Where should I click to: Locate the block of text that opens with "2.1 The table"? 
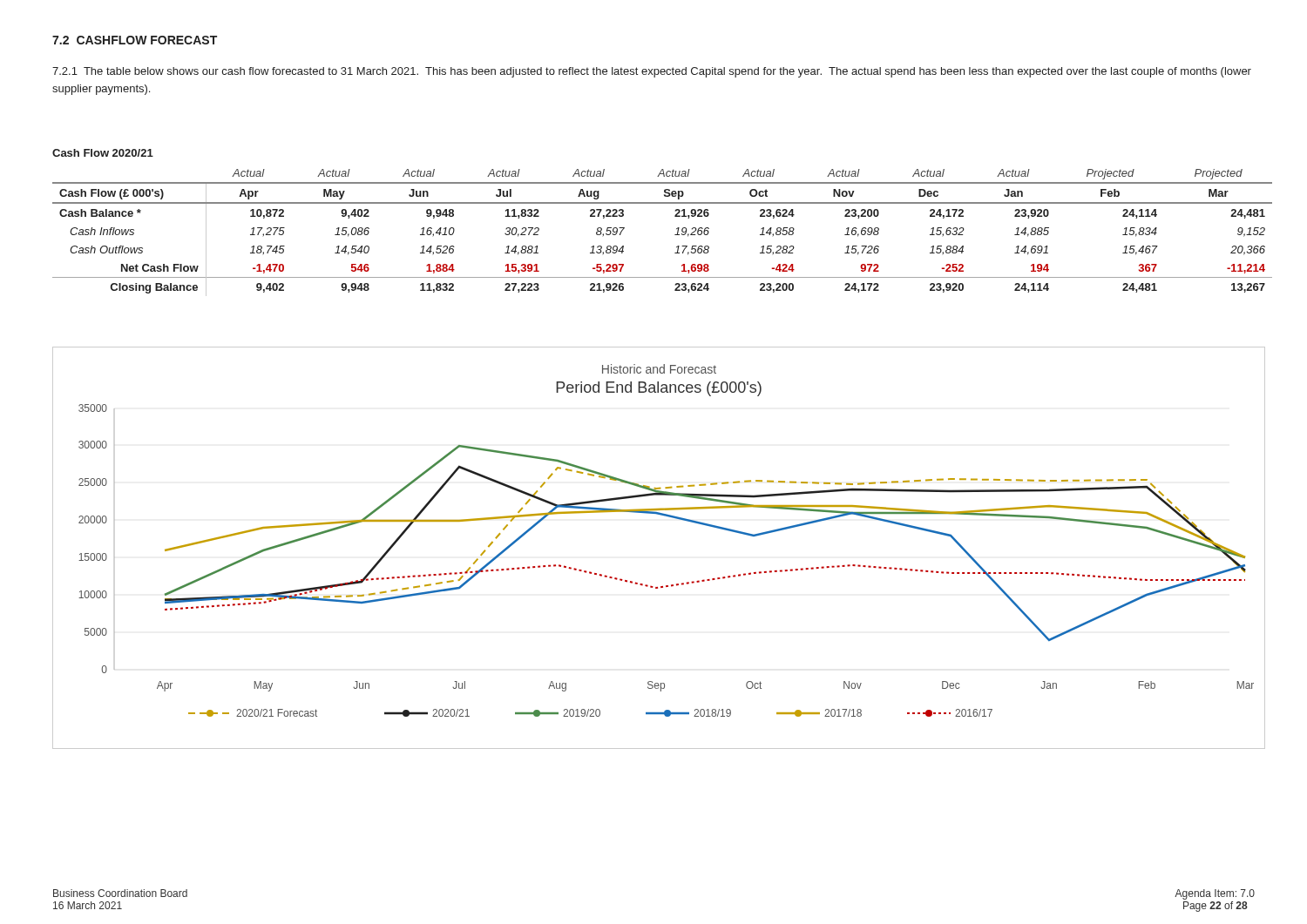click(x=652, y=80)
